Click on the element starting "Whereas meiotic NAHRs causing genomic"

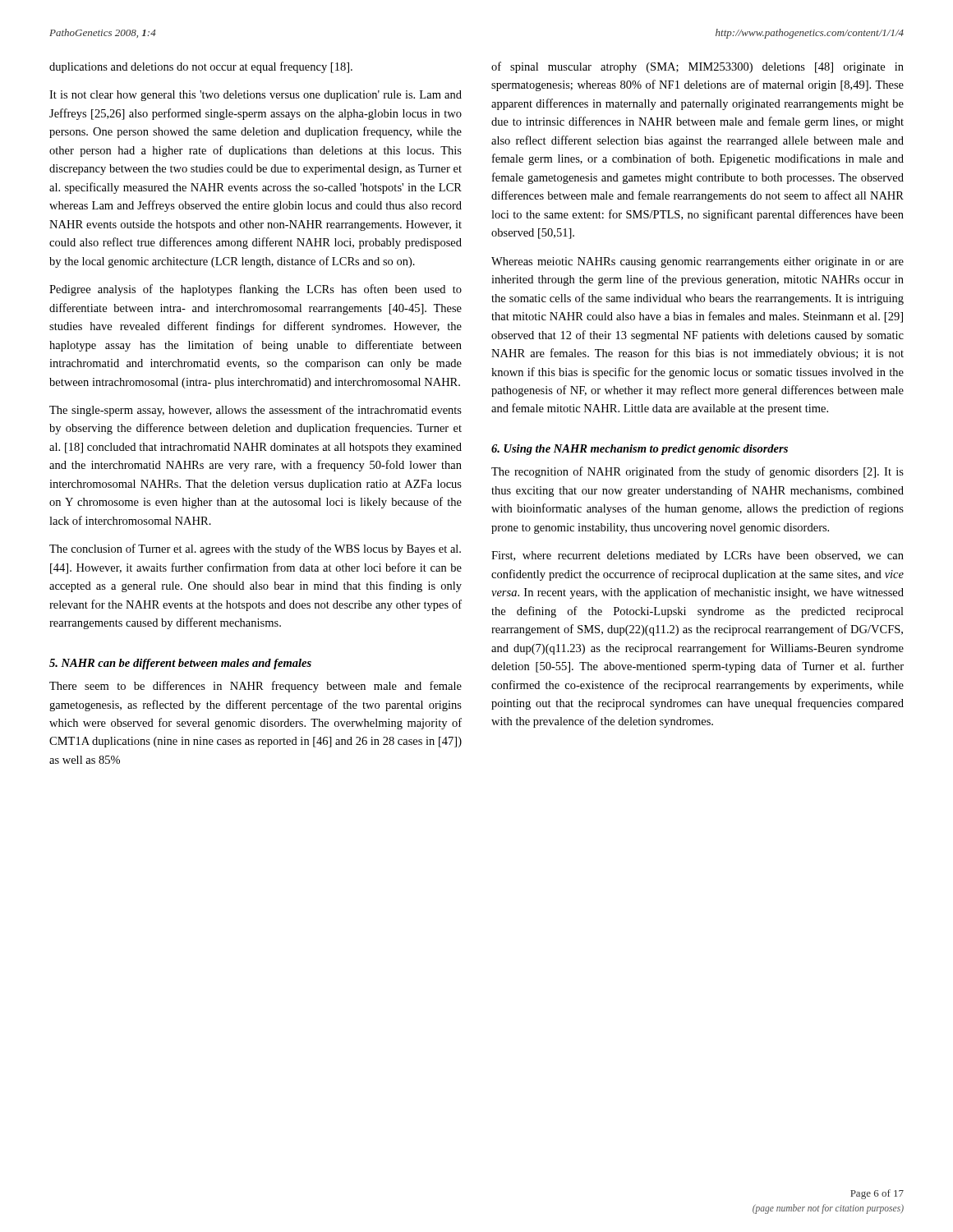point(698,335)
